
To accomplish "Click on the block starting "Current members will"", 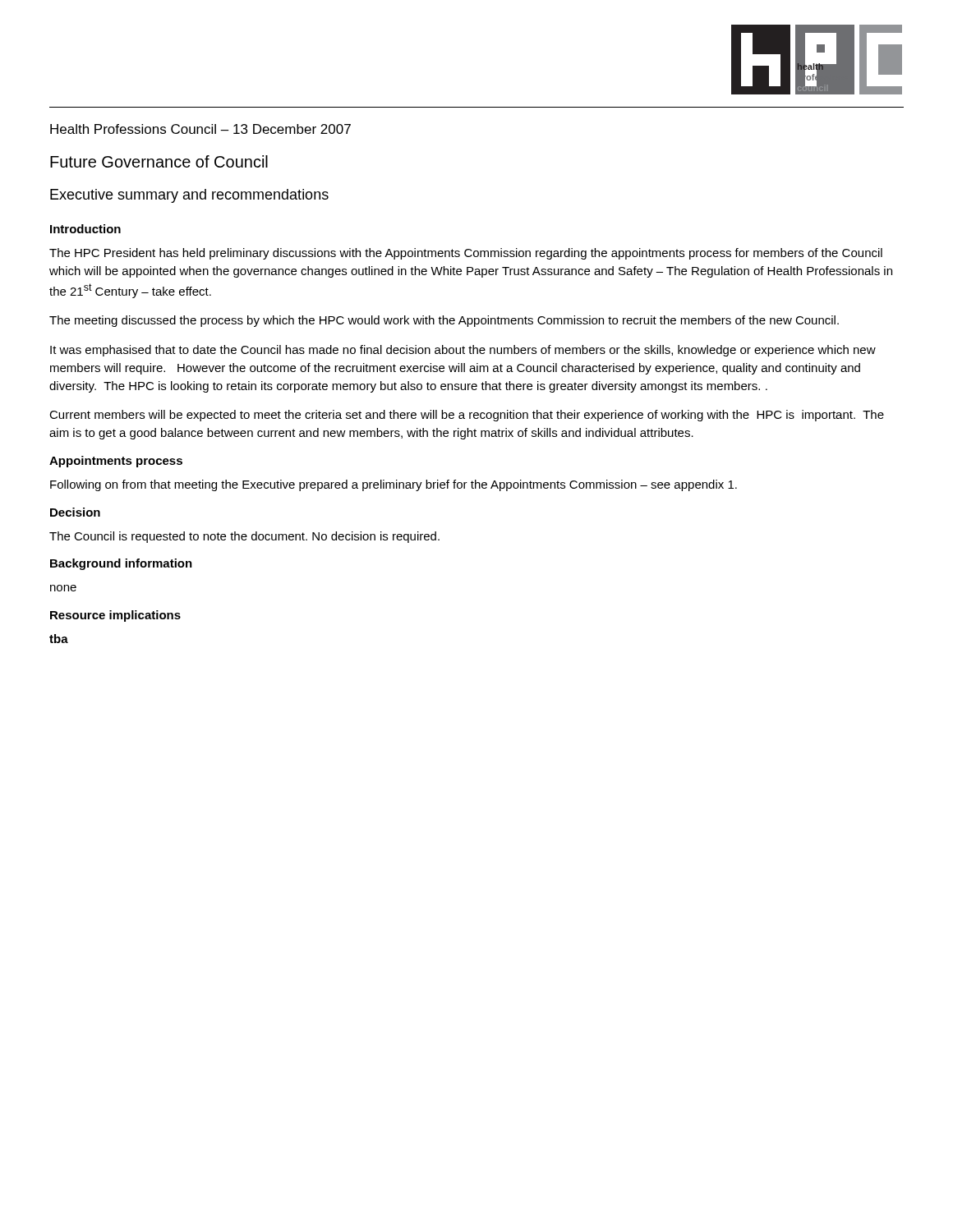I will pyautogui.click(x=467, y=424).
